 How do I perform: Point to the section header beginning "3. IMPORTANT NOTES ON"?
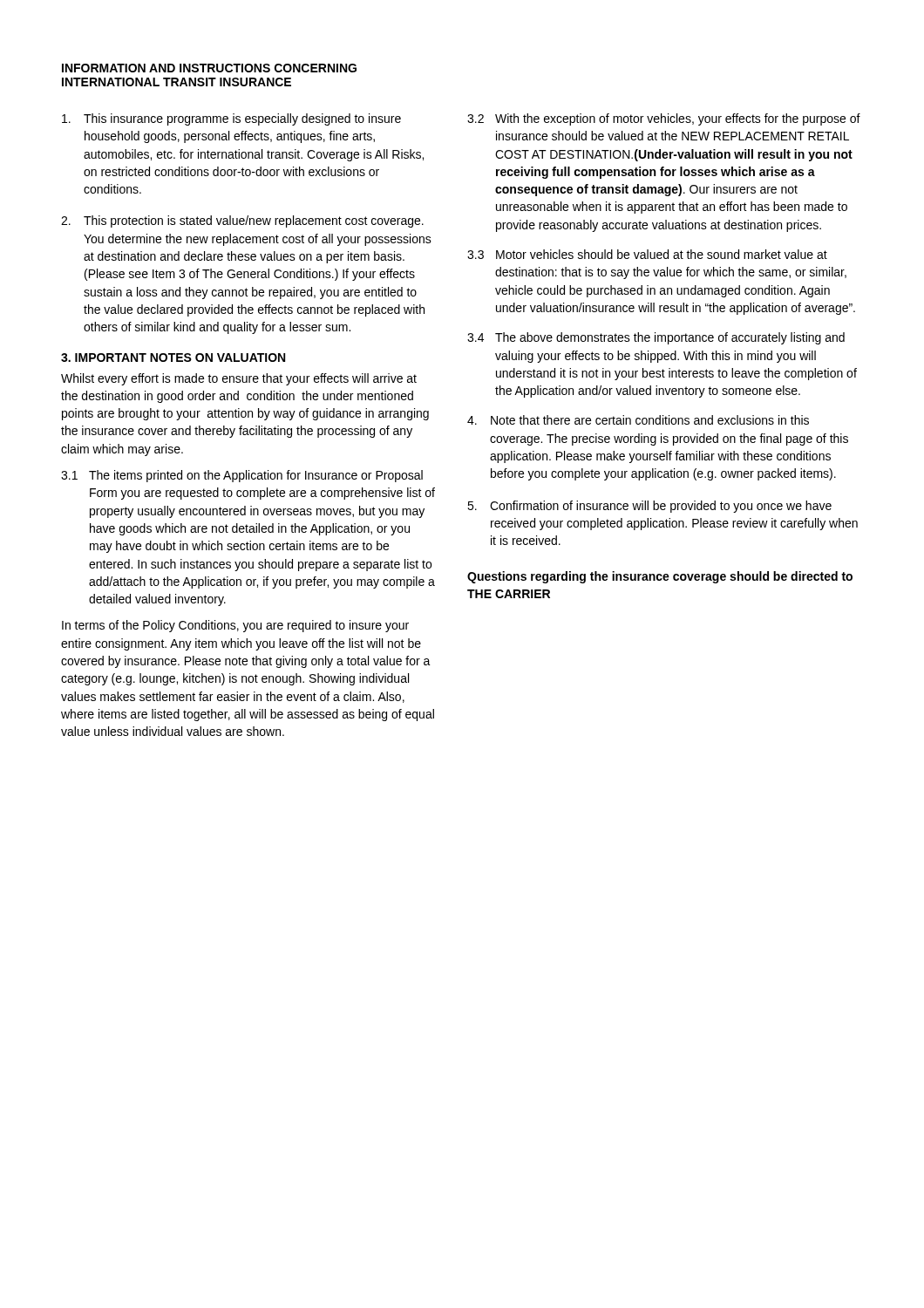pyautogui.click(x=174, y=357)
